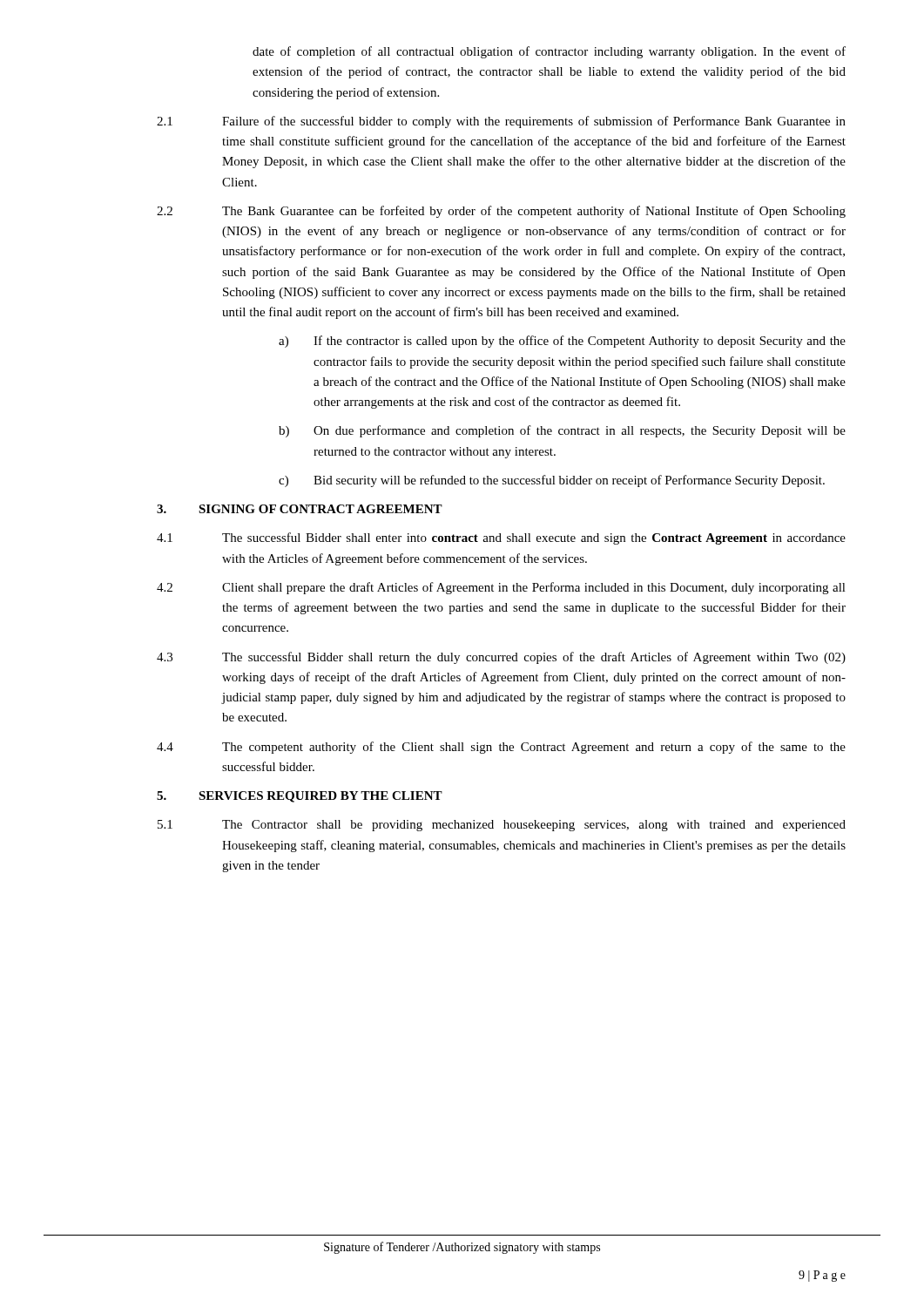Point to the block beginning "Signature of Tenderer"
The height and width of the screenshot is (1307, 924).
(462, 1247)
